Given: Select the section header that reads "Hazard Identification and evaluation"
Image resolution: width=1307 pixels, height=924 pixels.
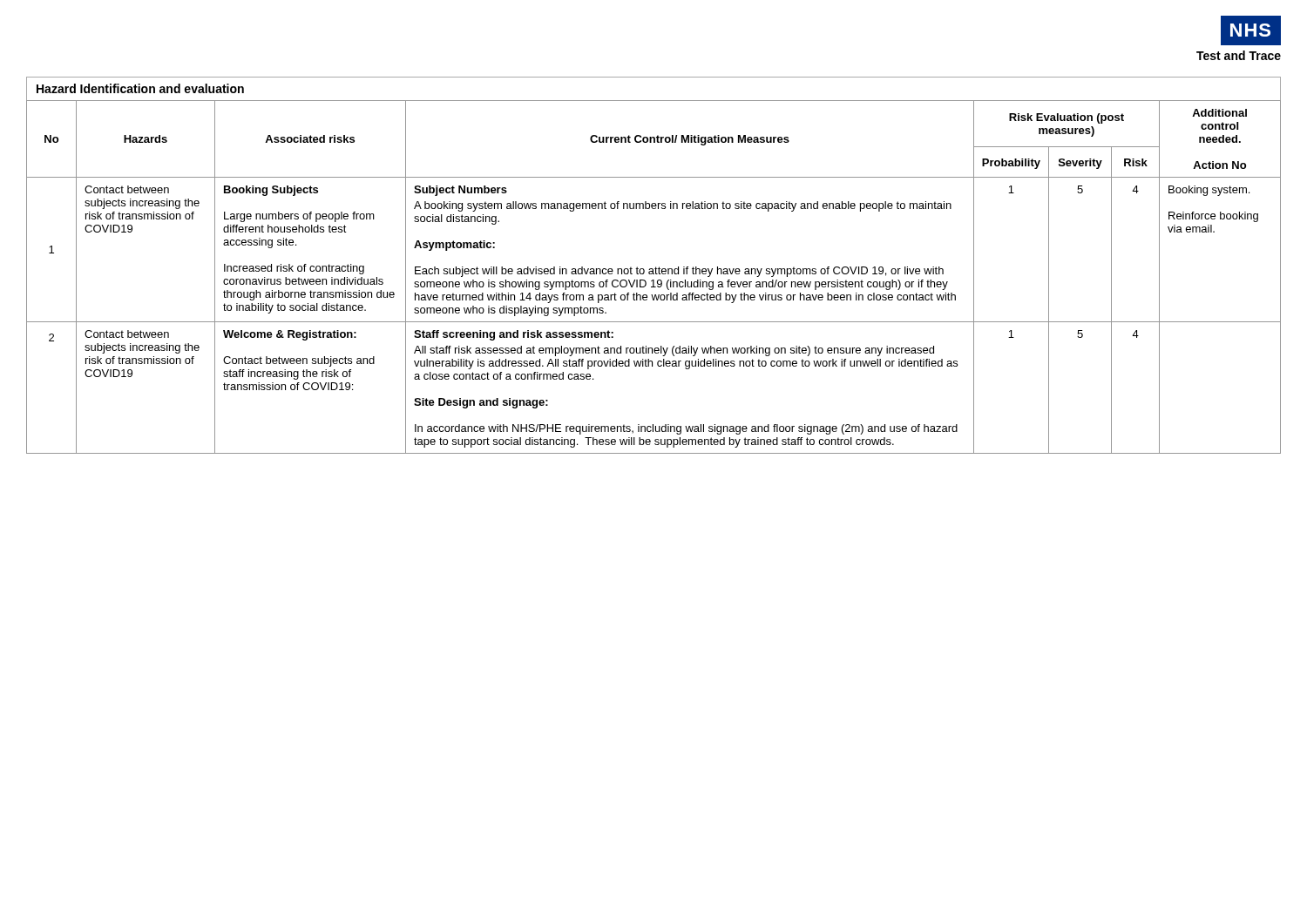Looking at the screenshot, I should 140,89.
